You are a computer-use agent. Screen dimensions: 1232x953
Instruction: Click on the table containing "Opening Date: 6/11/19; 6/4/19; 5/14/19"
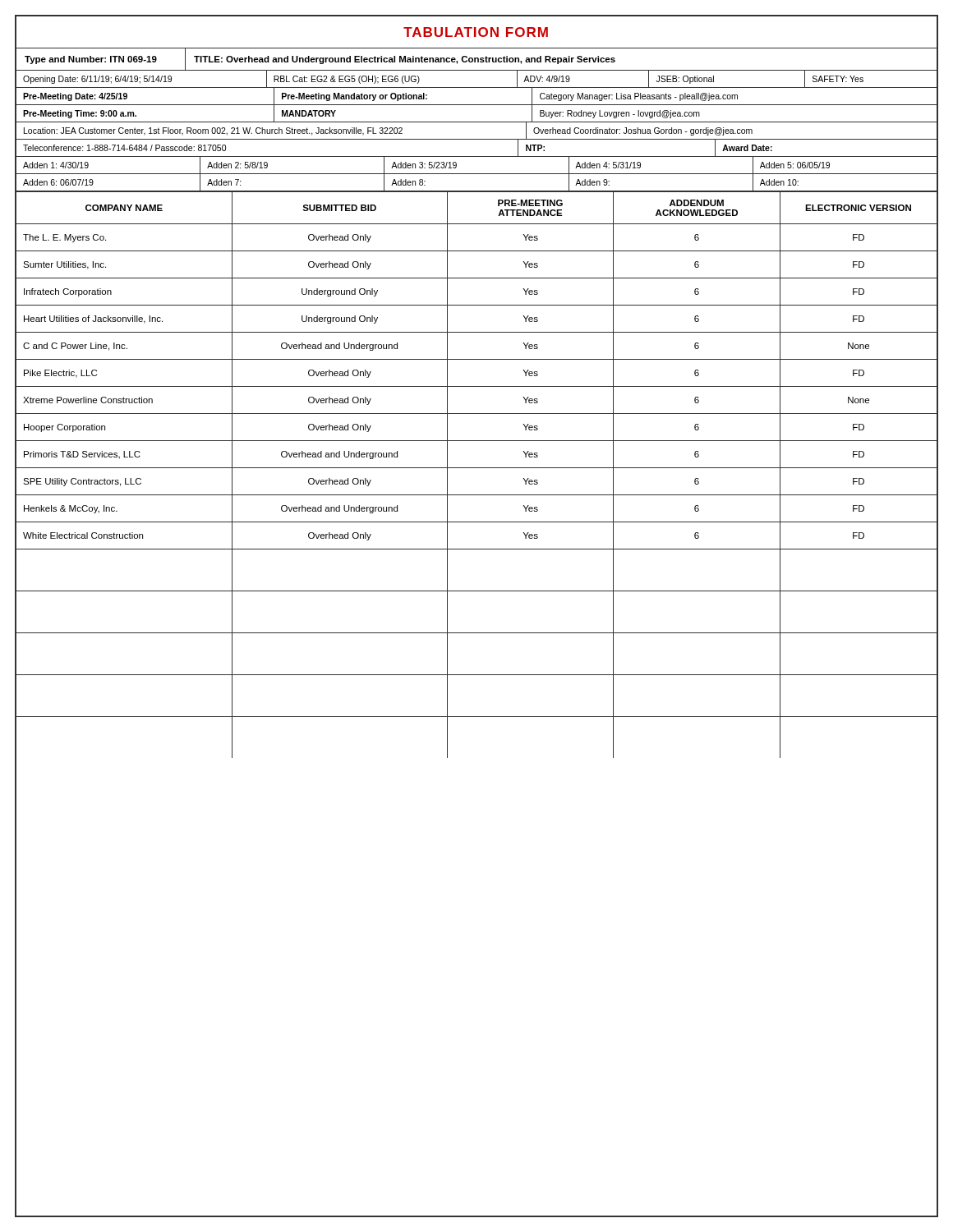click(x=476, y=131)
